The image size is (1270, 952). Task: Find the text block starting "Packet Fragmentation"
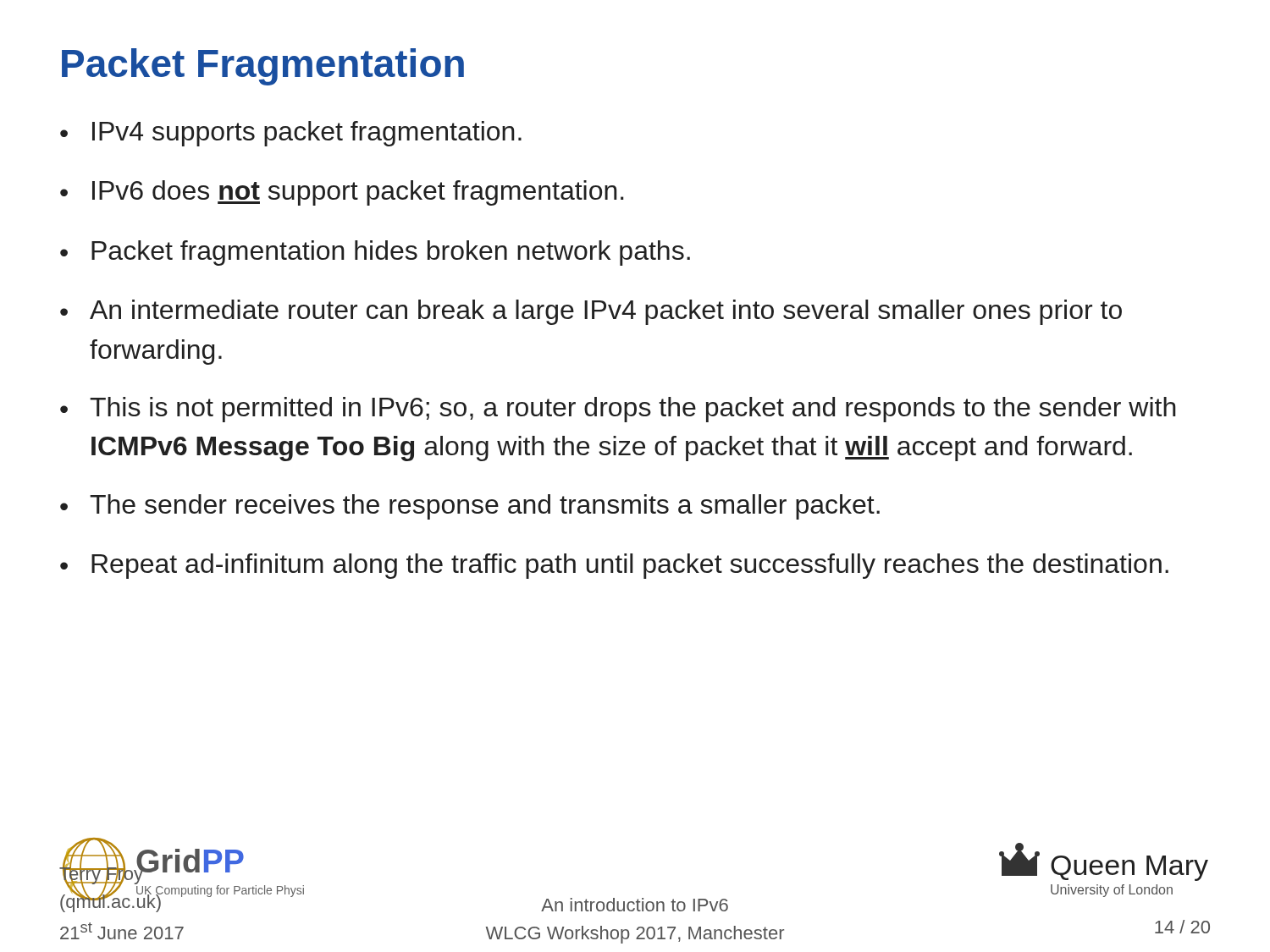coord(263,63)
